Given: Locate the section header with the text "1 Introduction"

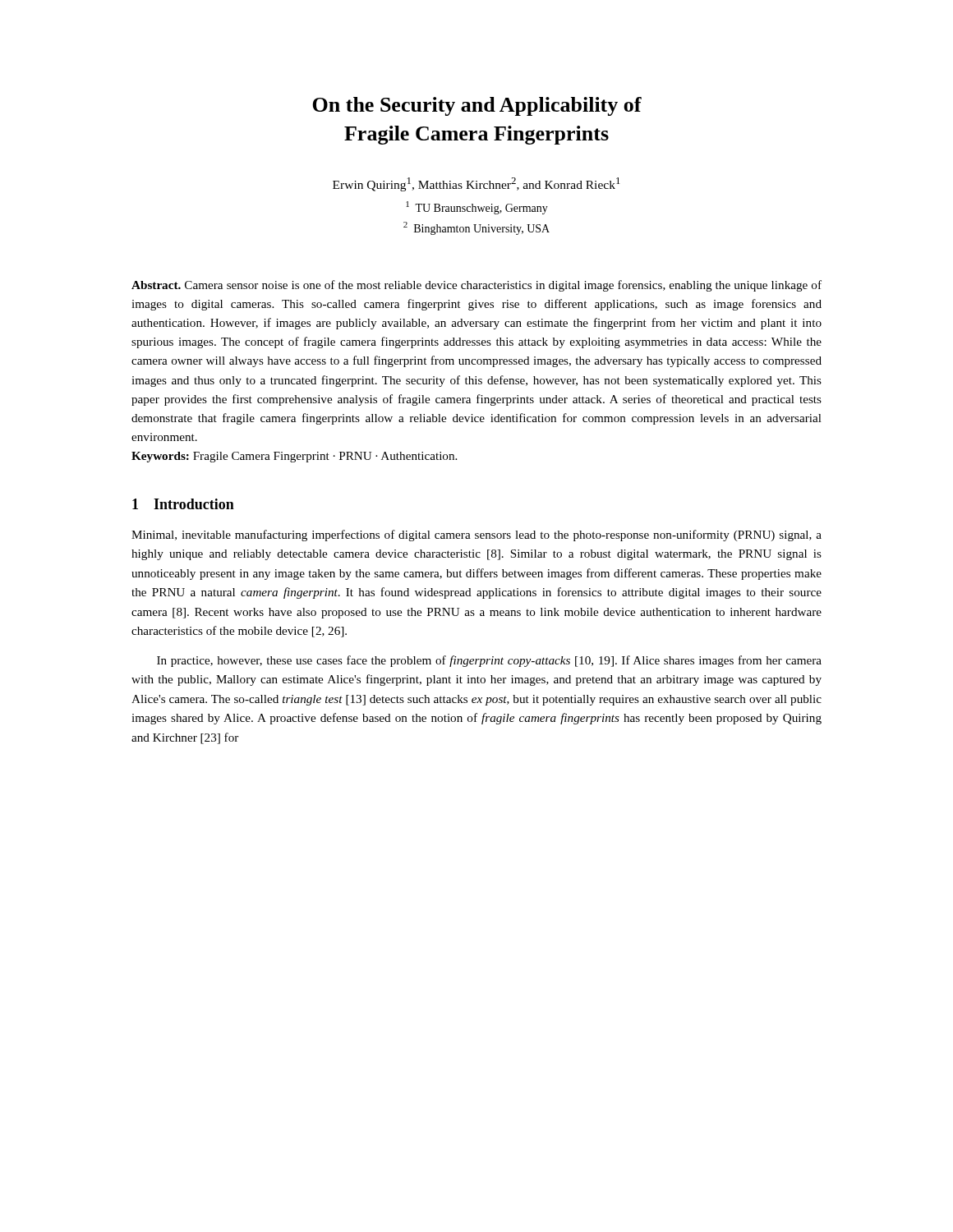Looking at the screenshot, I should click(x=183, y=504).
